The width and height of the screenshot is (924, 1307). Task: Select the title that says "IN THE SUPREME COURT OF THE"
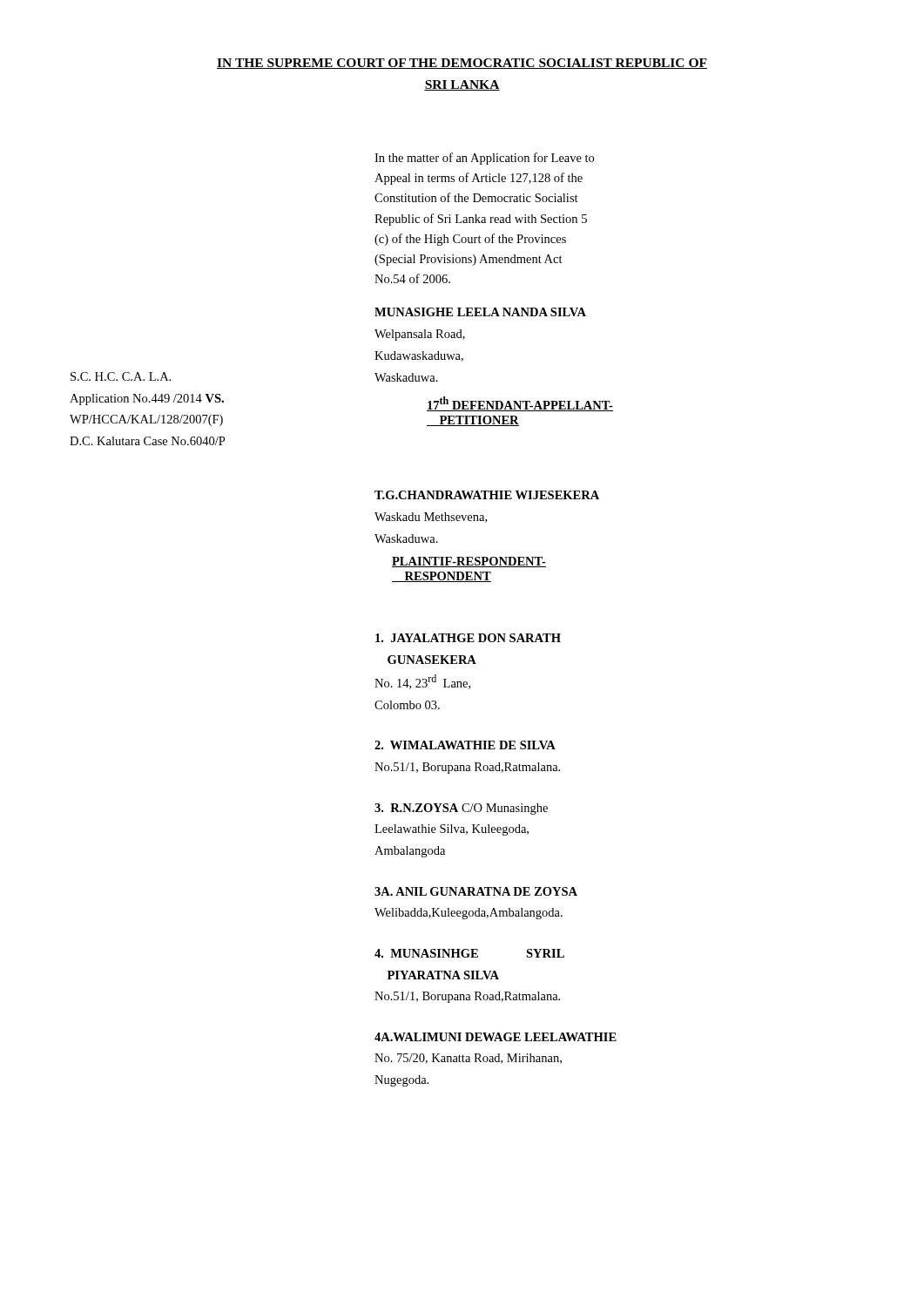(x=462, y=74)
